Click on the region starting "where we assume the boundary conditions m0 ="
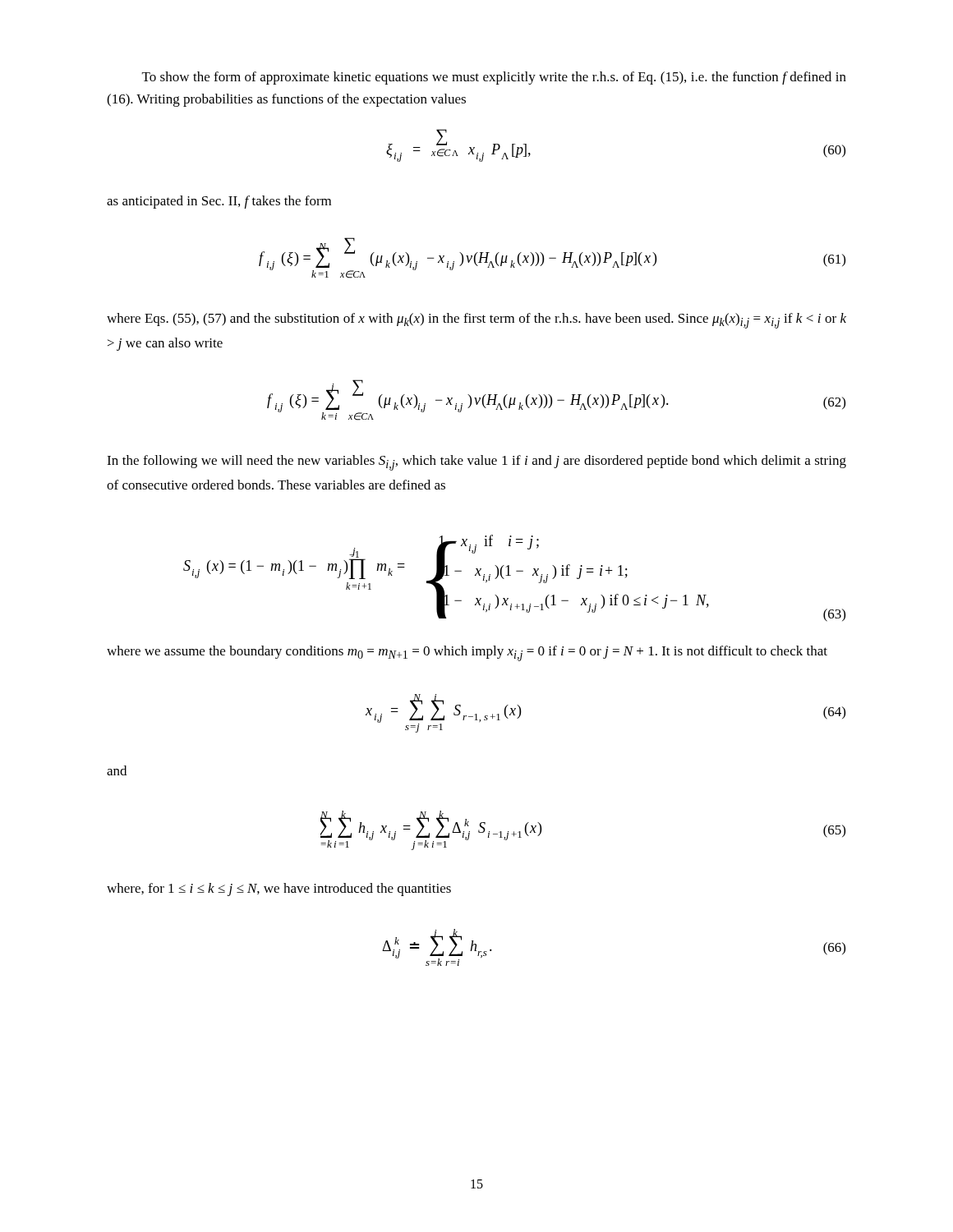 point(476,652)
